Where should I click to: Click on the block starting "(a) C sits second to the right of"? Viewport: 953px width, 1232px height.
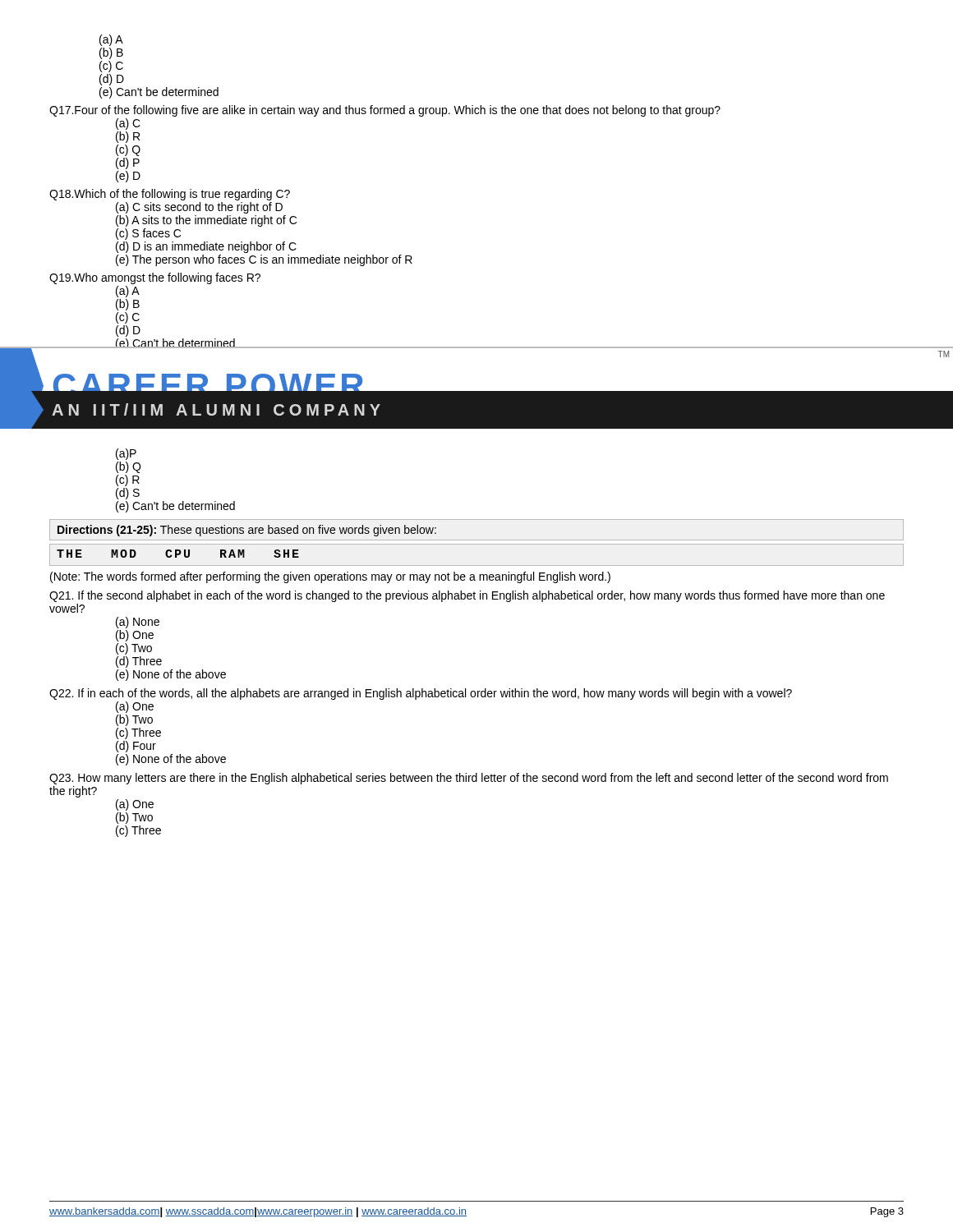pyautogui.click(x=199, y=207)
